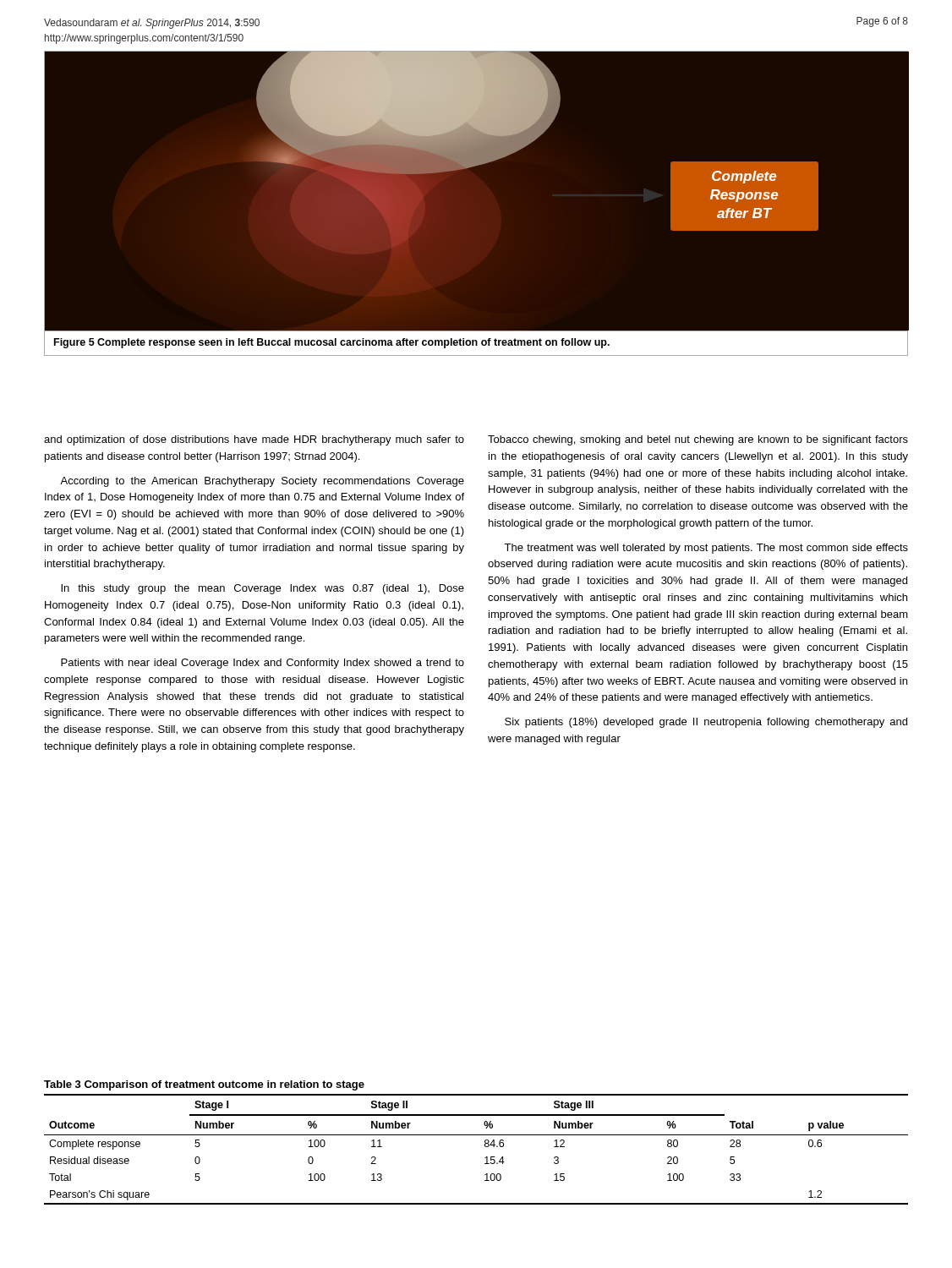Screen dimensions: 1268x952
Task: Locate the caption that opens with "Table 3 Comparison of treatment outcome in"
Action: 204,1084
